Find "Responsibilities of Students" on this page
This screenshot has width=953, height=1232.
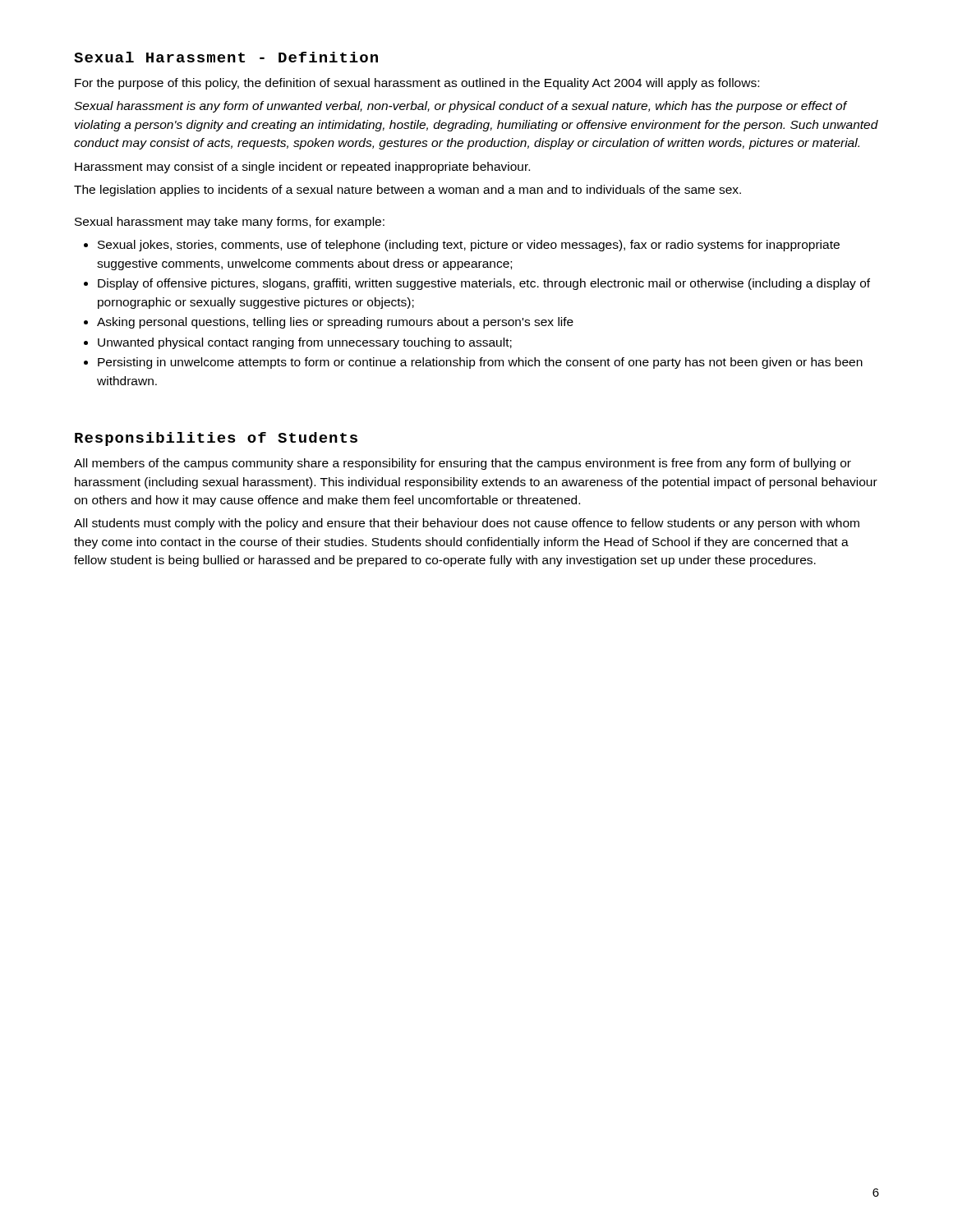217,439
